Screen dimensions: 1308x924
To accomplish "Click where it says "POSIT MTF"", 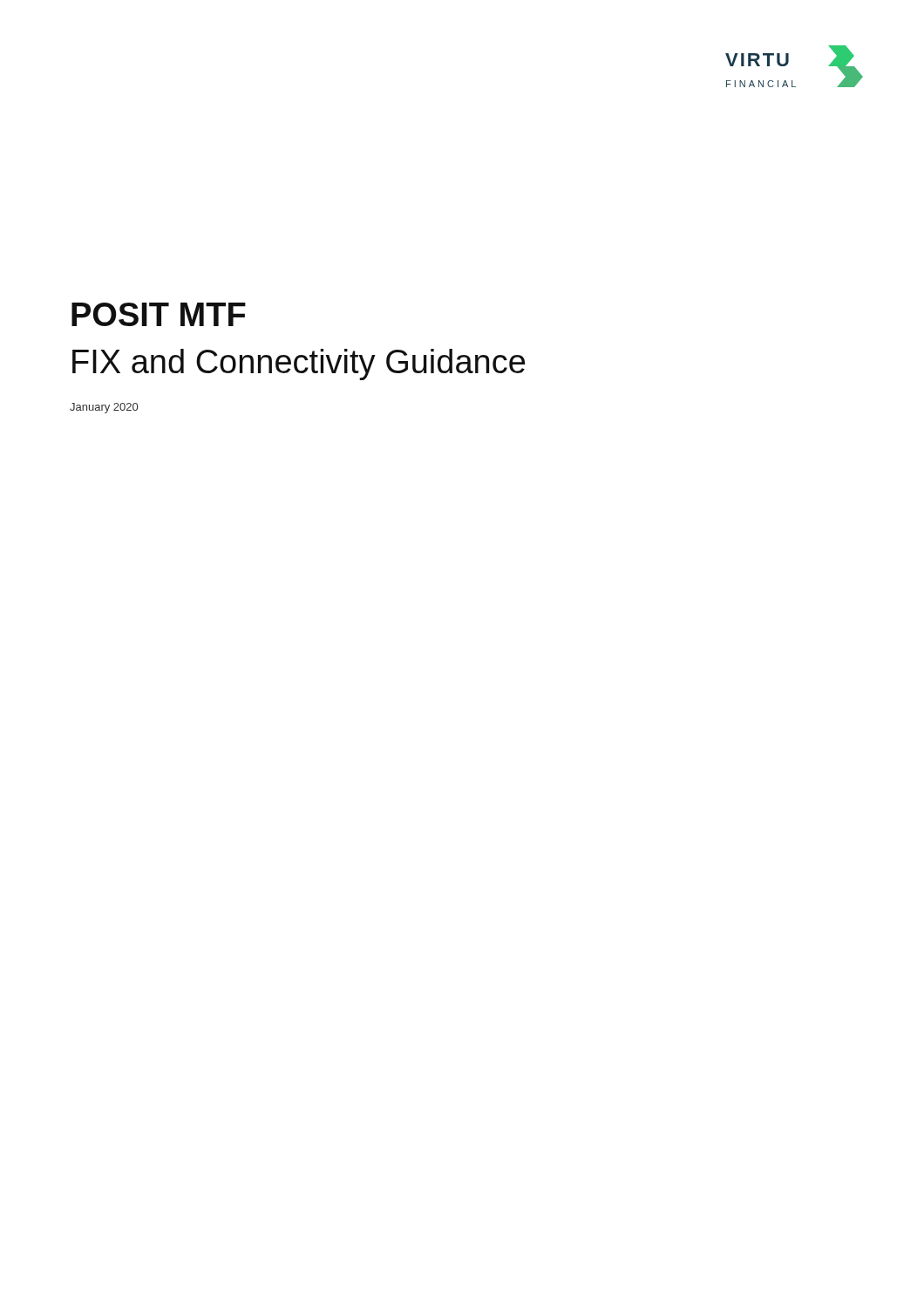I will pos(159,314).
